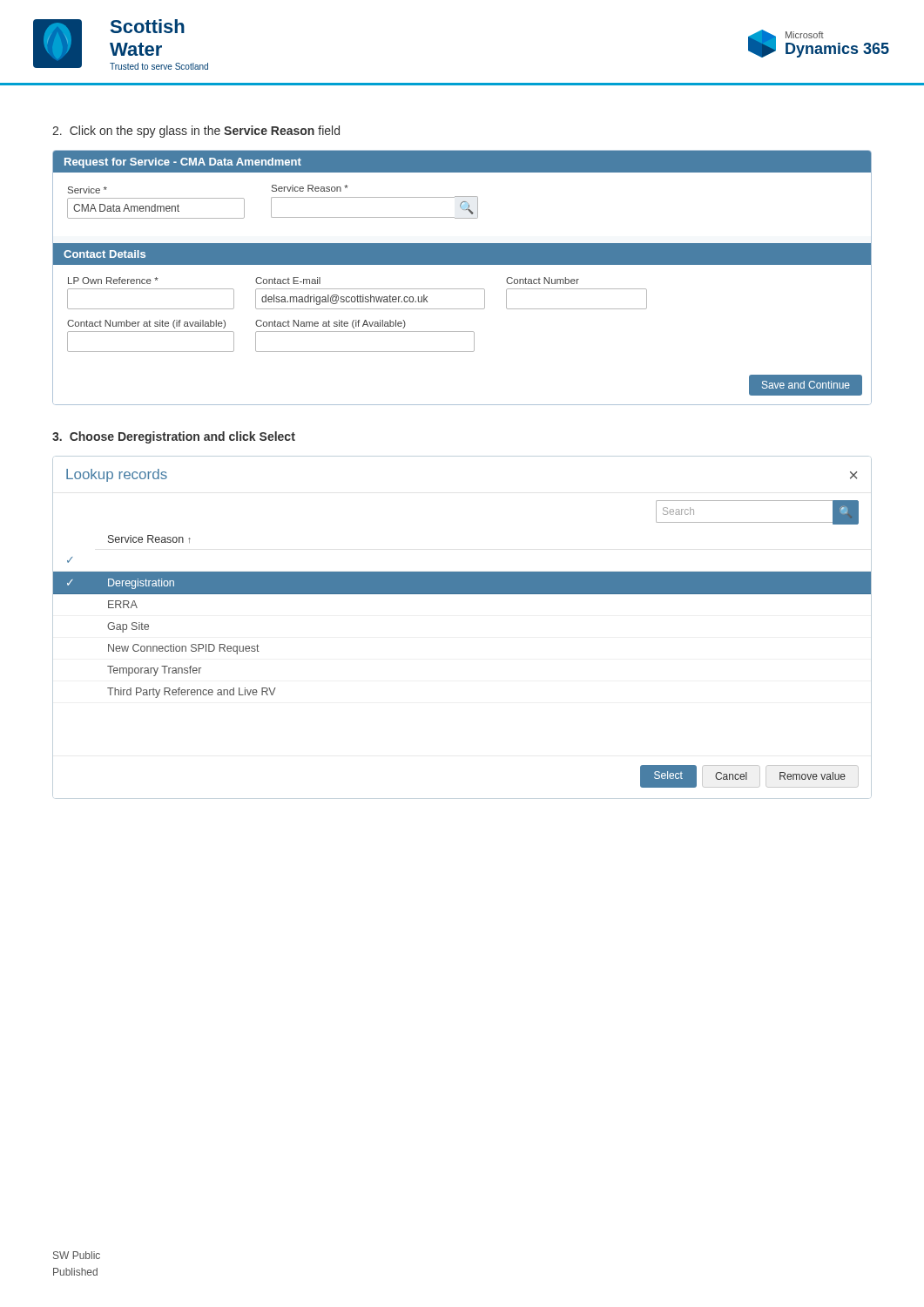
Task: Select the list item containing "2. Click on"
Action: [x=196, y=131]
